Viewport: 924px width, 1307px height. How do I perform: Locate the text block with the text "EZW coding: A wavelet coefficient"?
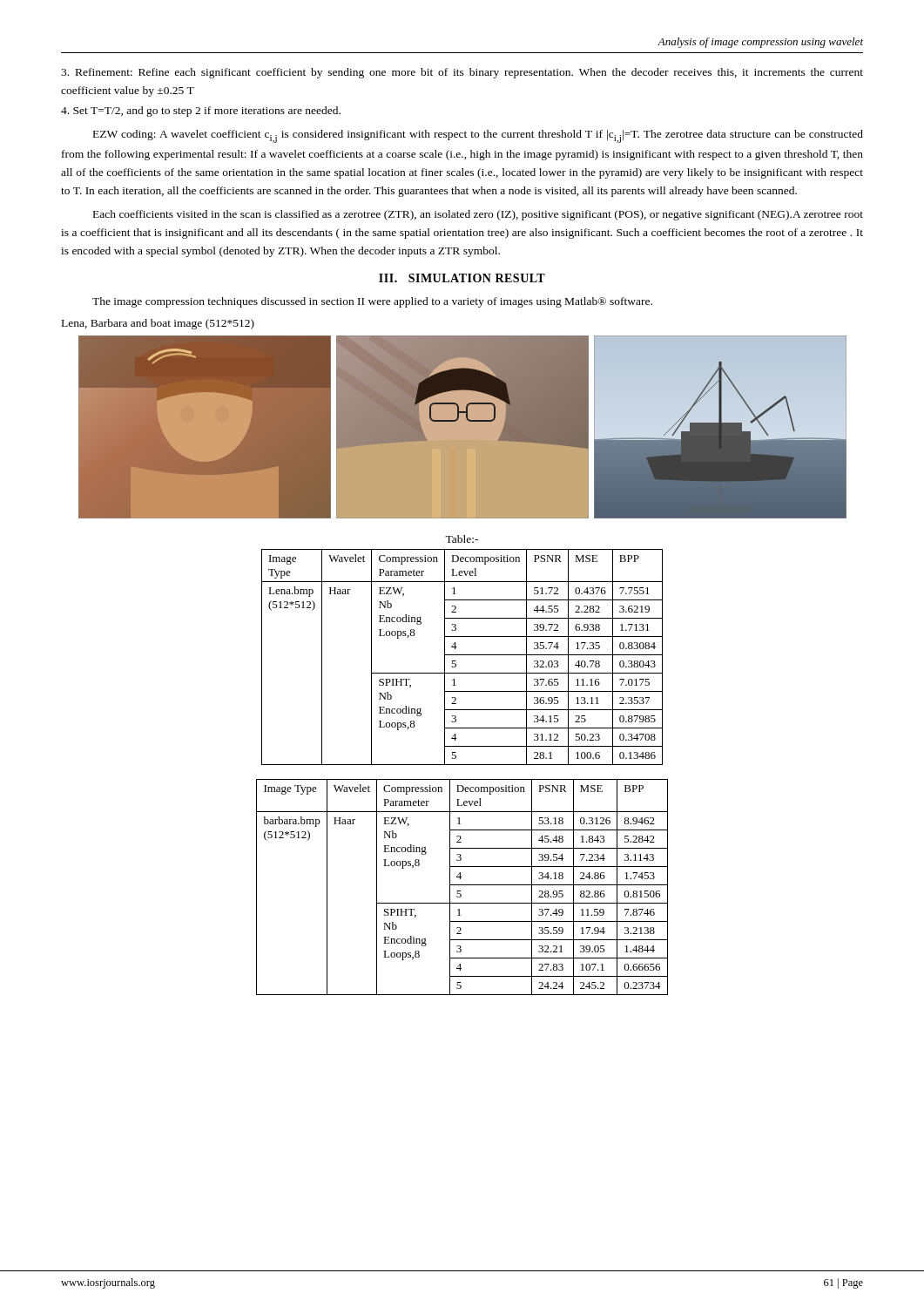coord(462,162)
